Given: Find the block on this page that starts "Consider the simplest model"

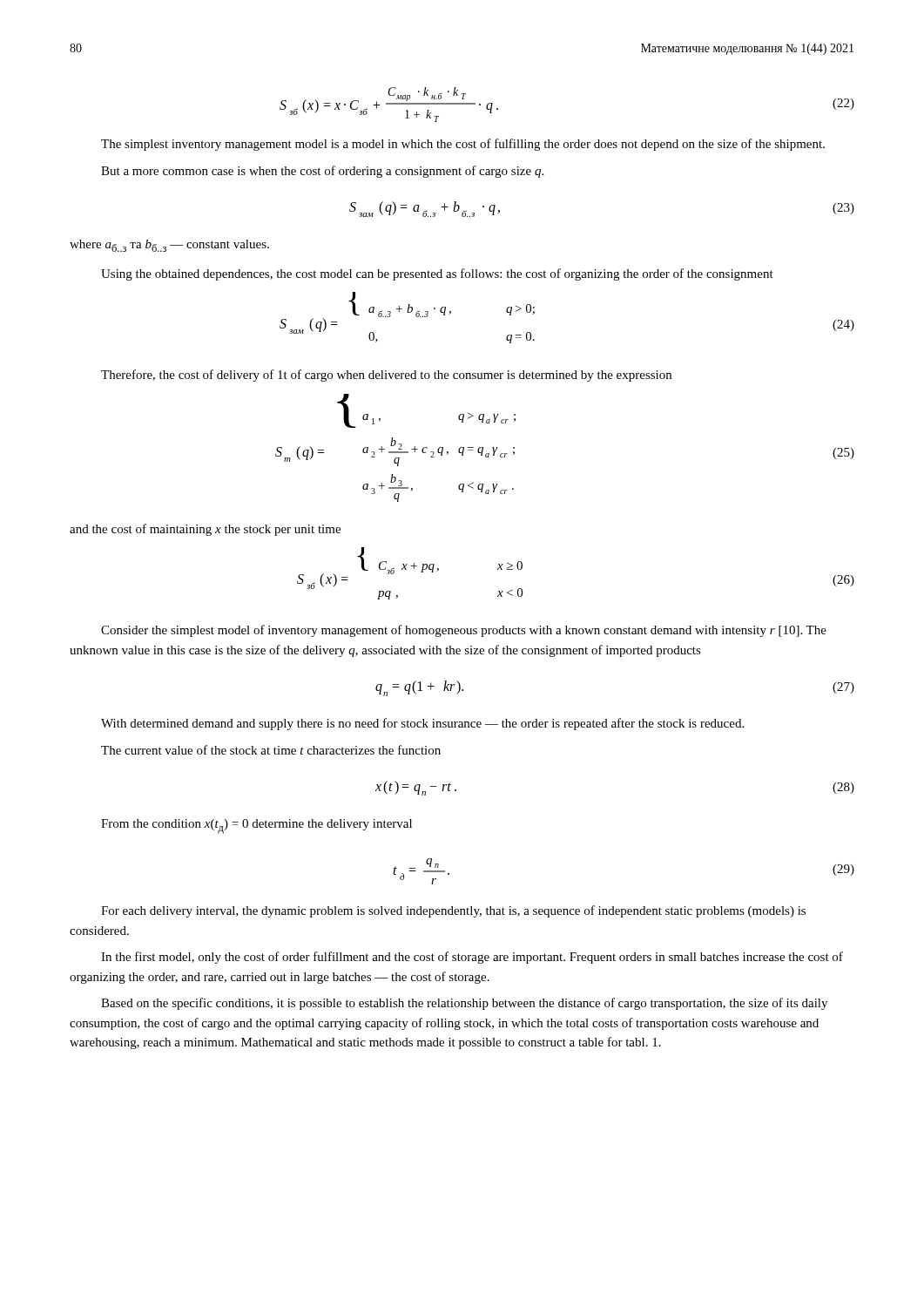Looking at the screenshot, I should pyautogui.click(x=462, y=640).
